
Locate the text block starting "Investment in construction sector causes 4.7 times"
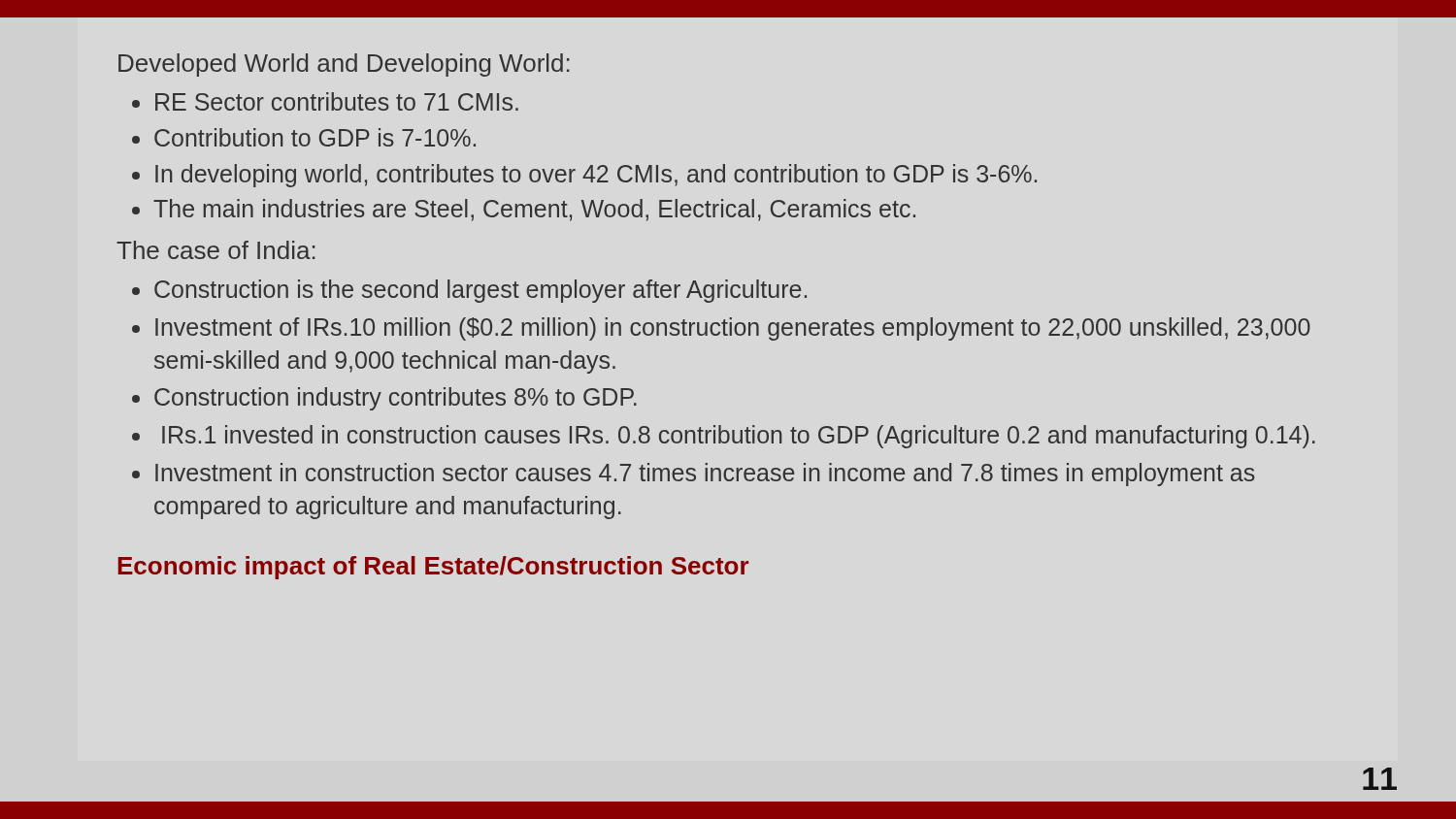[704, 489]
